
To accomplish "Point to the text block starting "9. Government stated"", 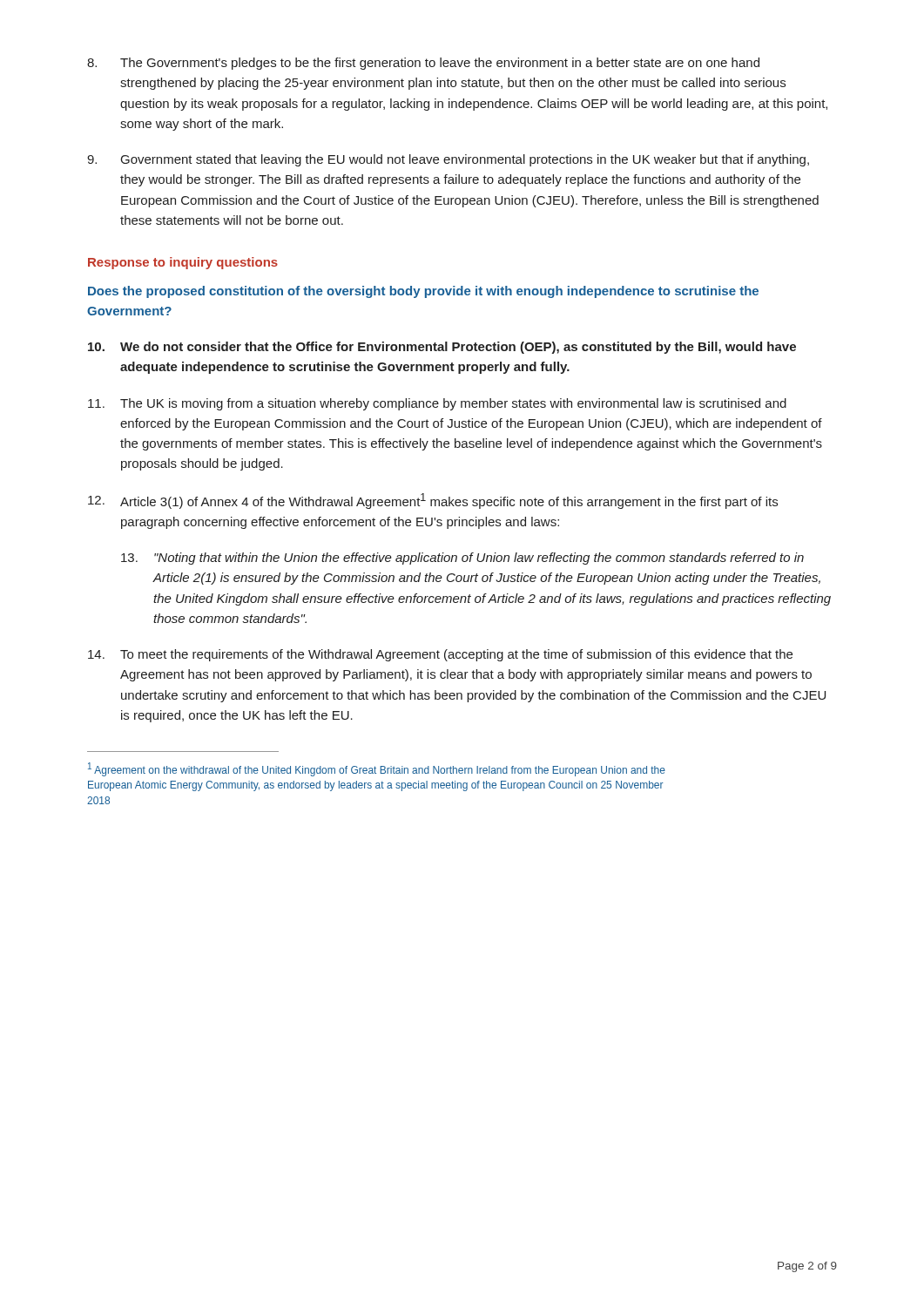I will click(462, 190).
